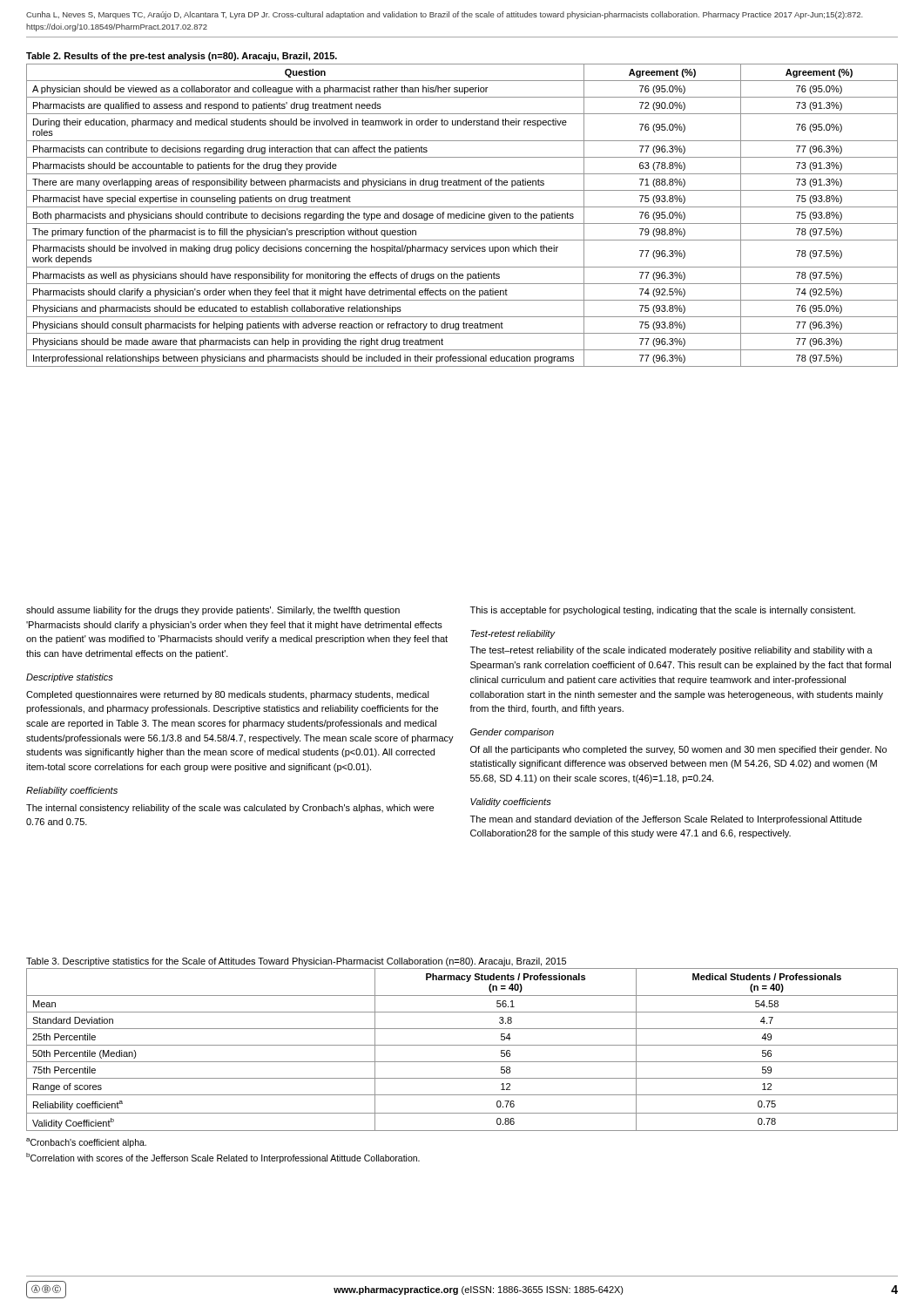The height and width of the screenshot is (1307, 924).
Task: Select the table that reads "Validity Coefficient b"
Action: 462,1059
